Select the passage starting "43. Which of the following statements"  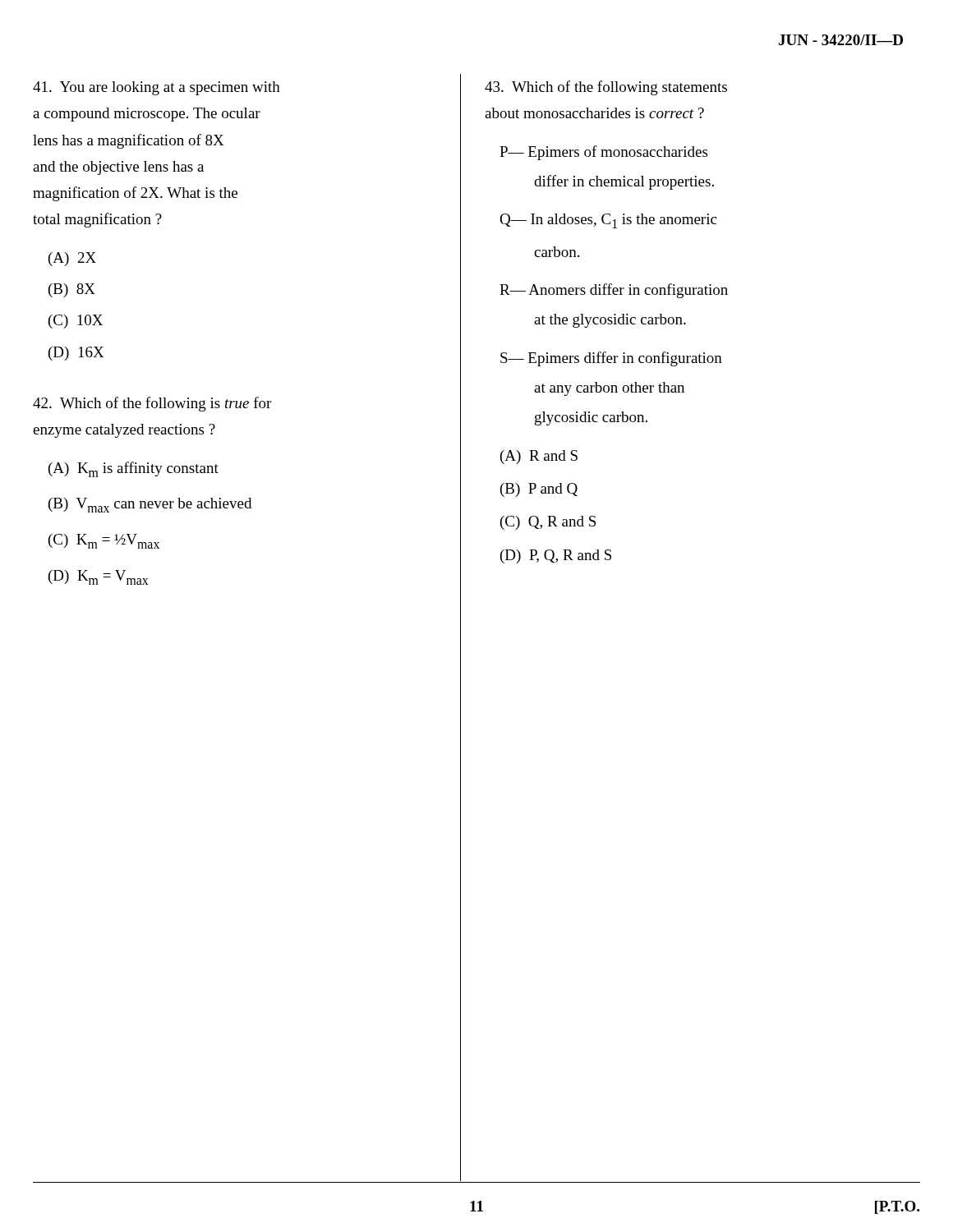[x=686, y=321]
